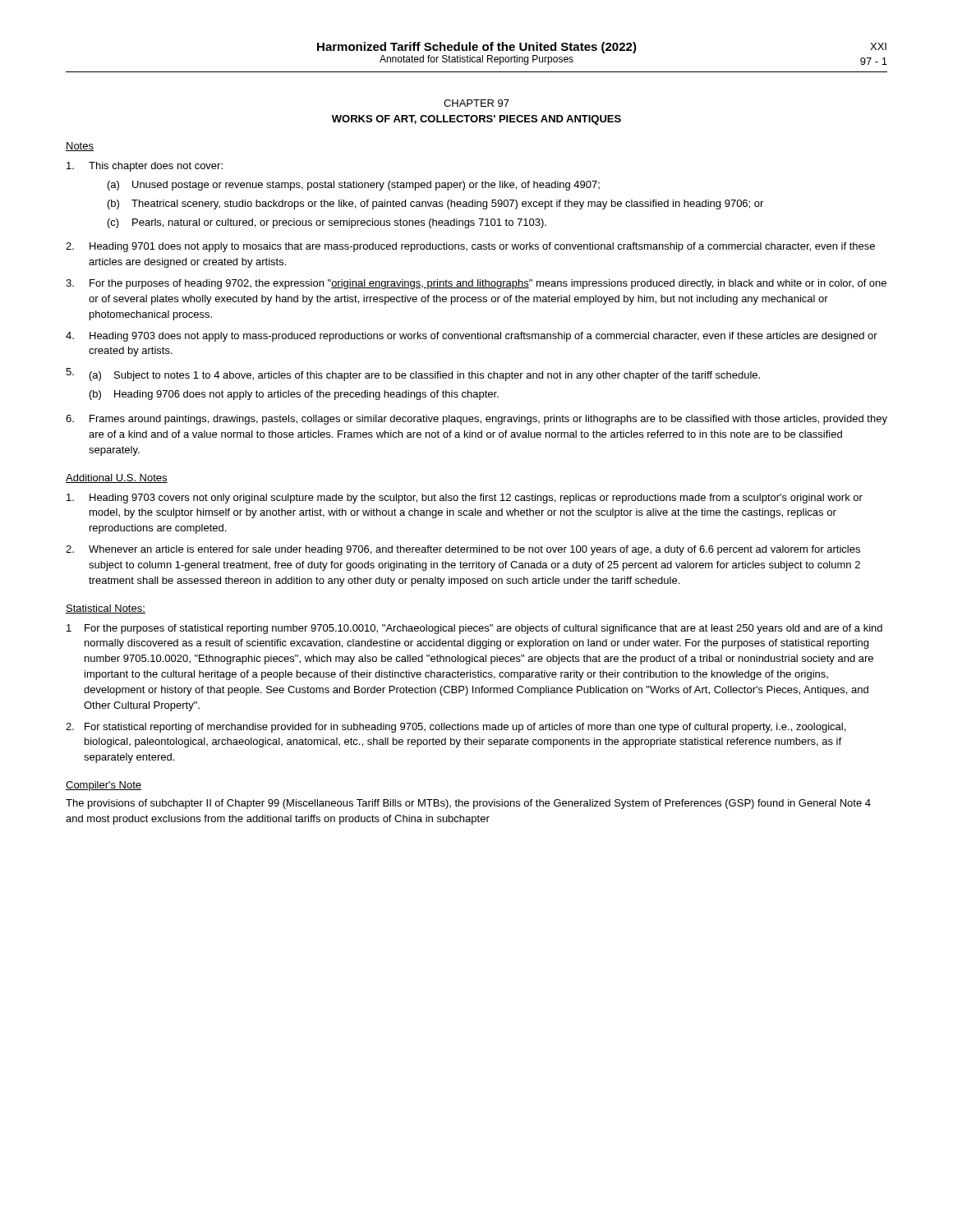Point to the block starting "5. (a) Subject to notes"
This screenshot has height=1232, width=953.
coord(476,385)
